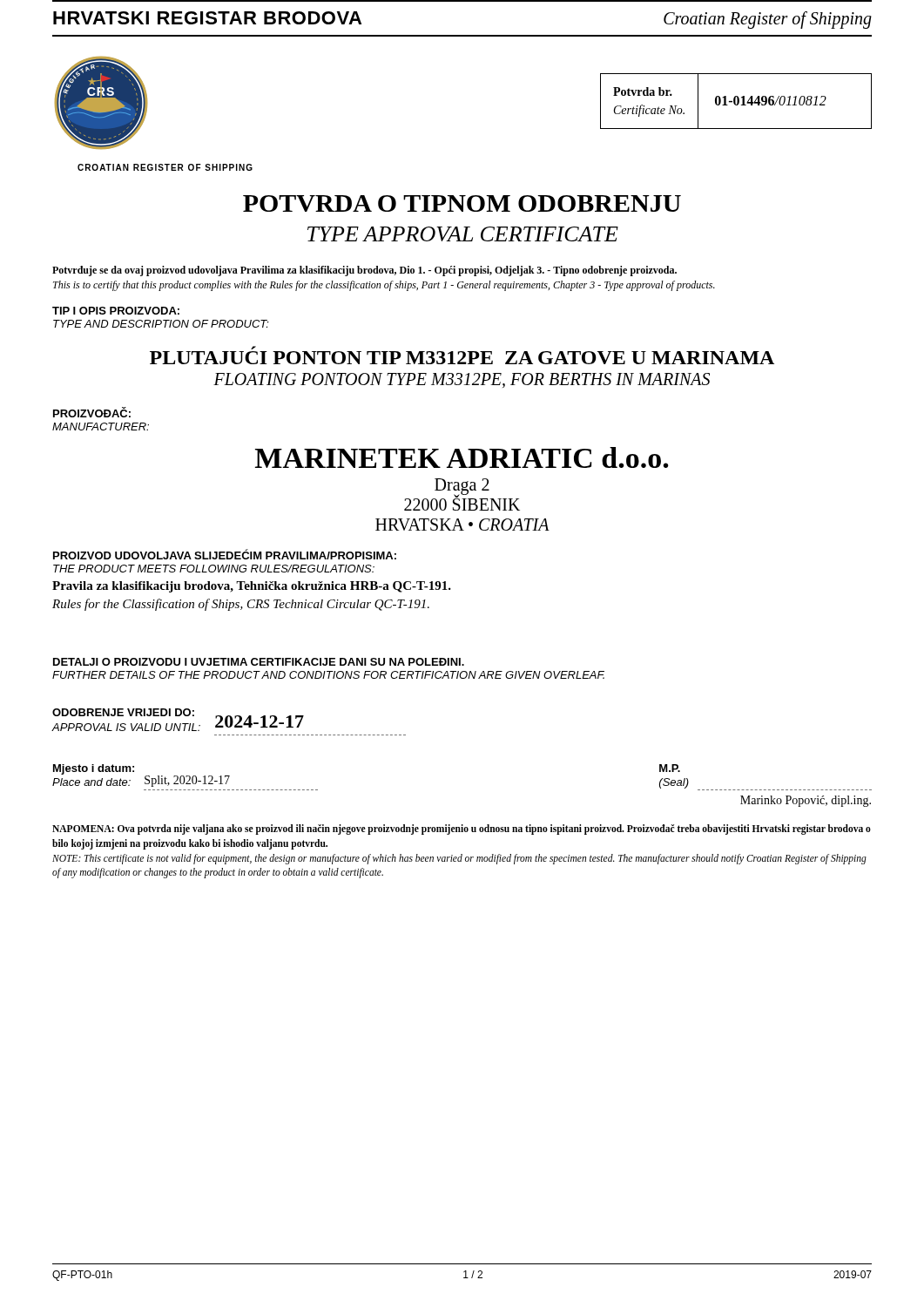Viewport: 924px width, 1307px height.
Task: Find the section header on this page that starts "PLUTAJUĆI PONTON TIP M3312PE ZA"
Action: [x=462, y=368]
